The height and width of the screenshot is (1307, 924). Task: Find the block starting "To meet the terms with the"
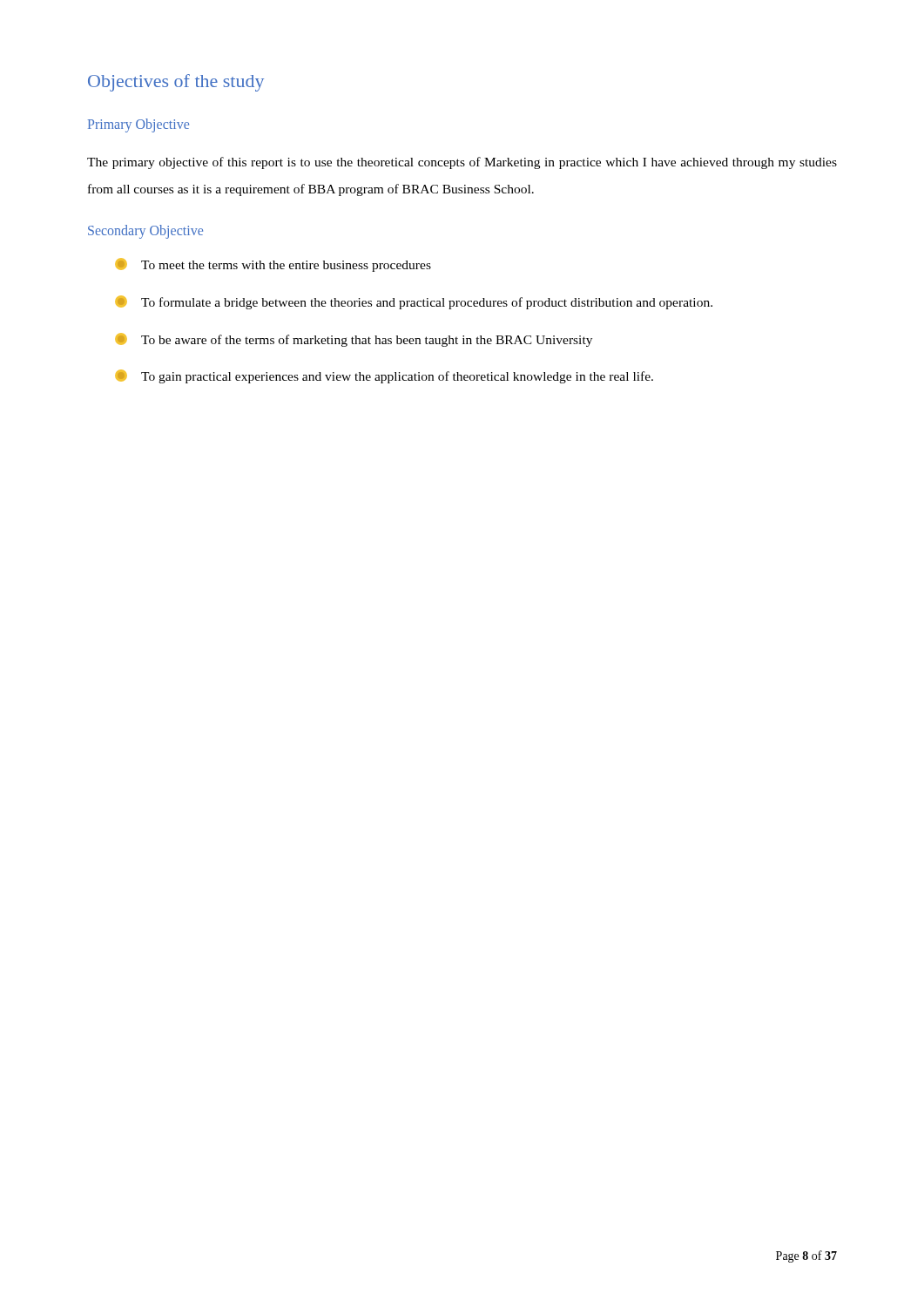[x=273, y=265]
